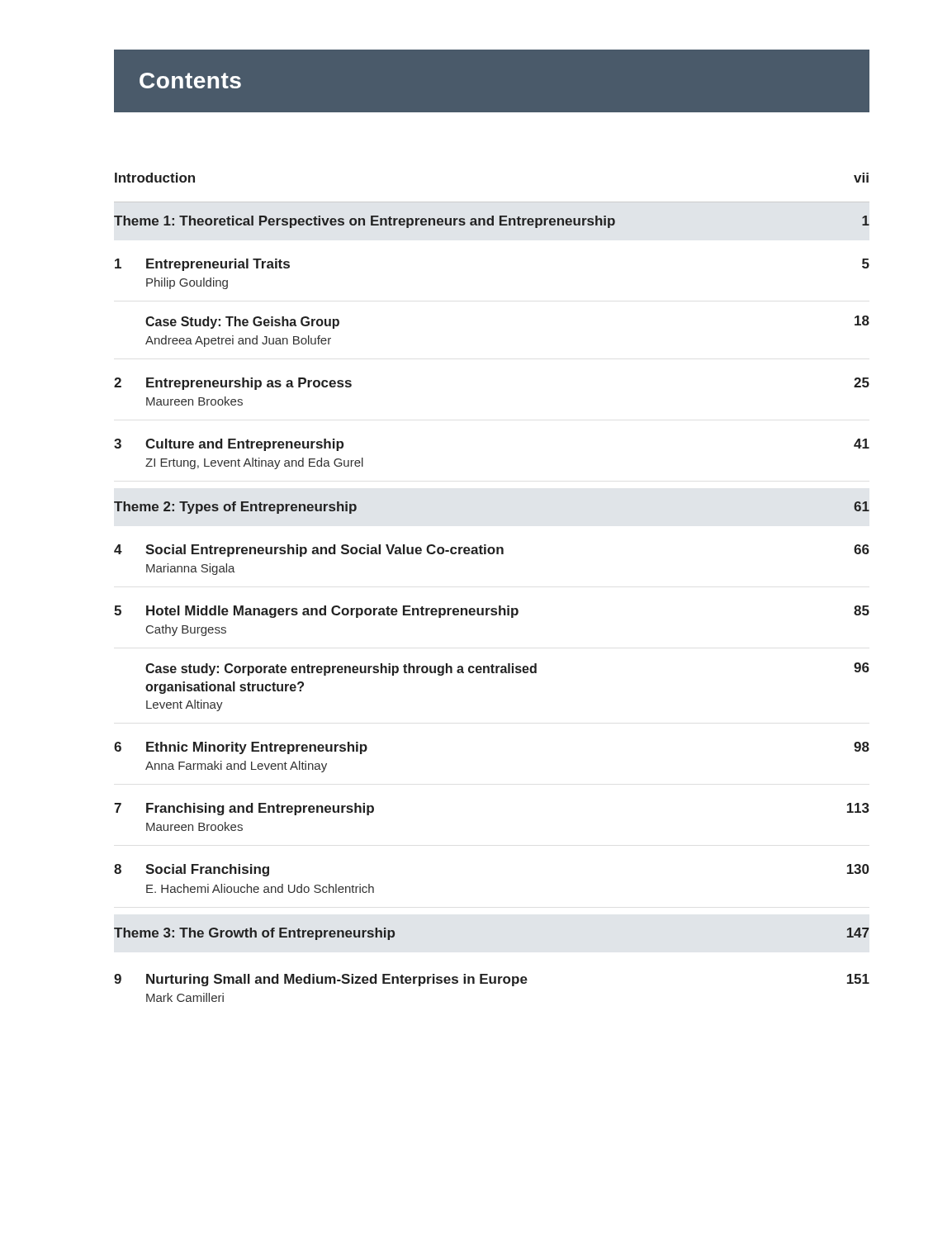952x1239 pixels.
Task: Click on the text block starting "9 Nurturing Small and Medium-Sized"
Action: tap(492, 986)
